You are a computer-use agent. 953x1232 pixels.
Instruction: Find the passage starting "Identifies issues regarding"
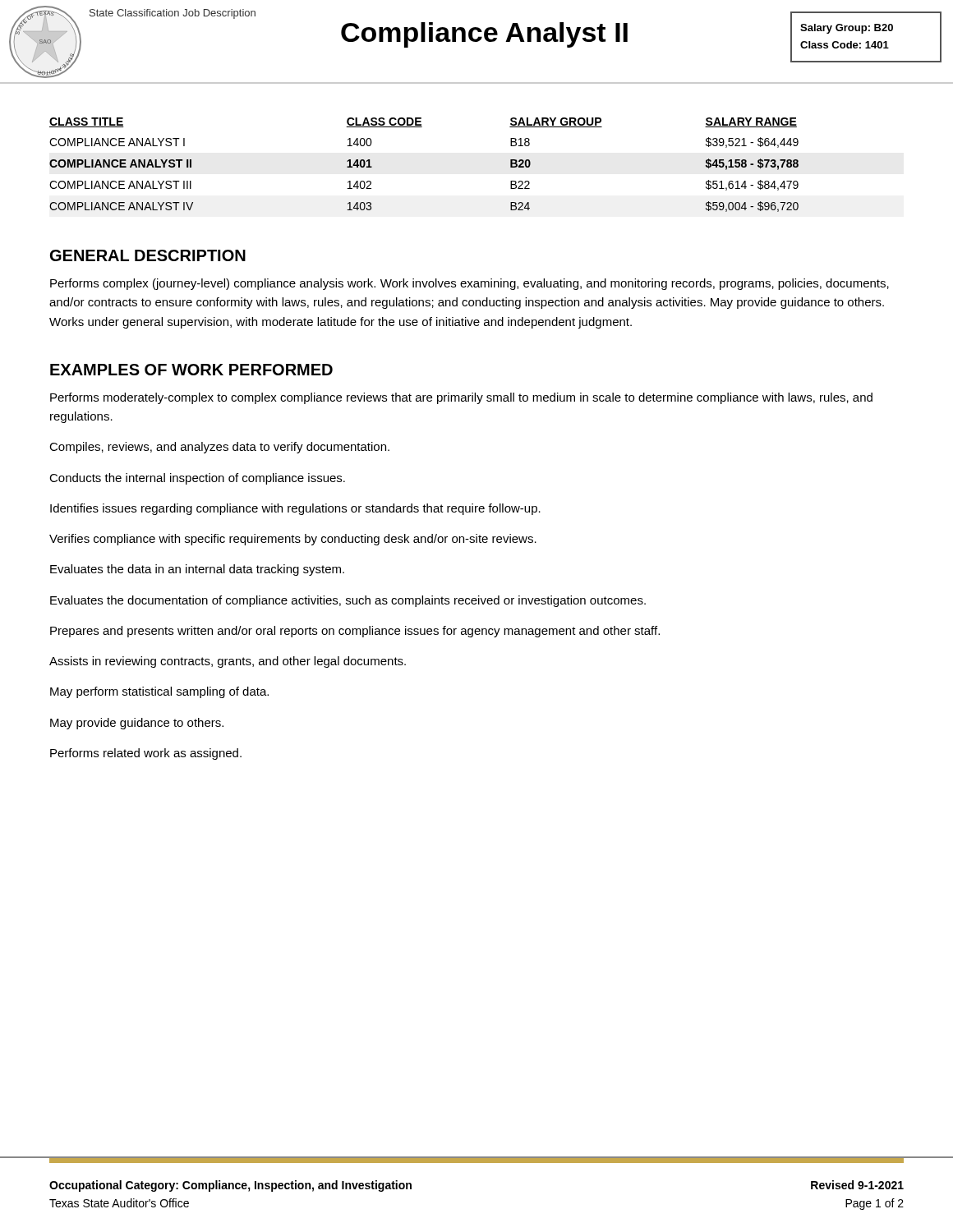tap(295, 508)
